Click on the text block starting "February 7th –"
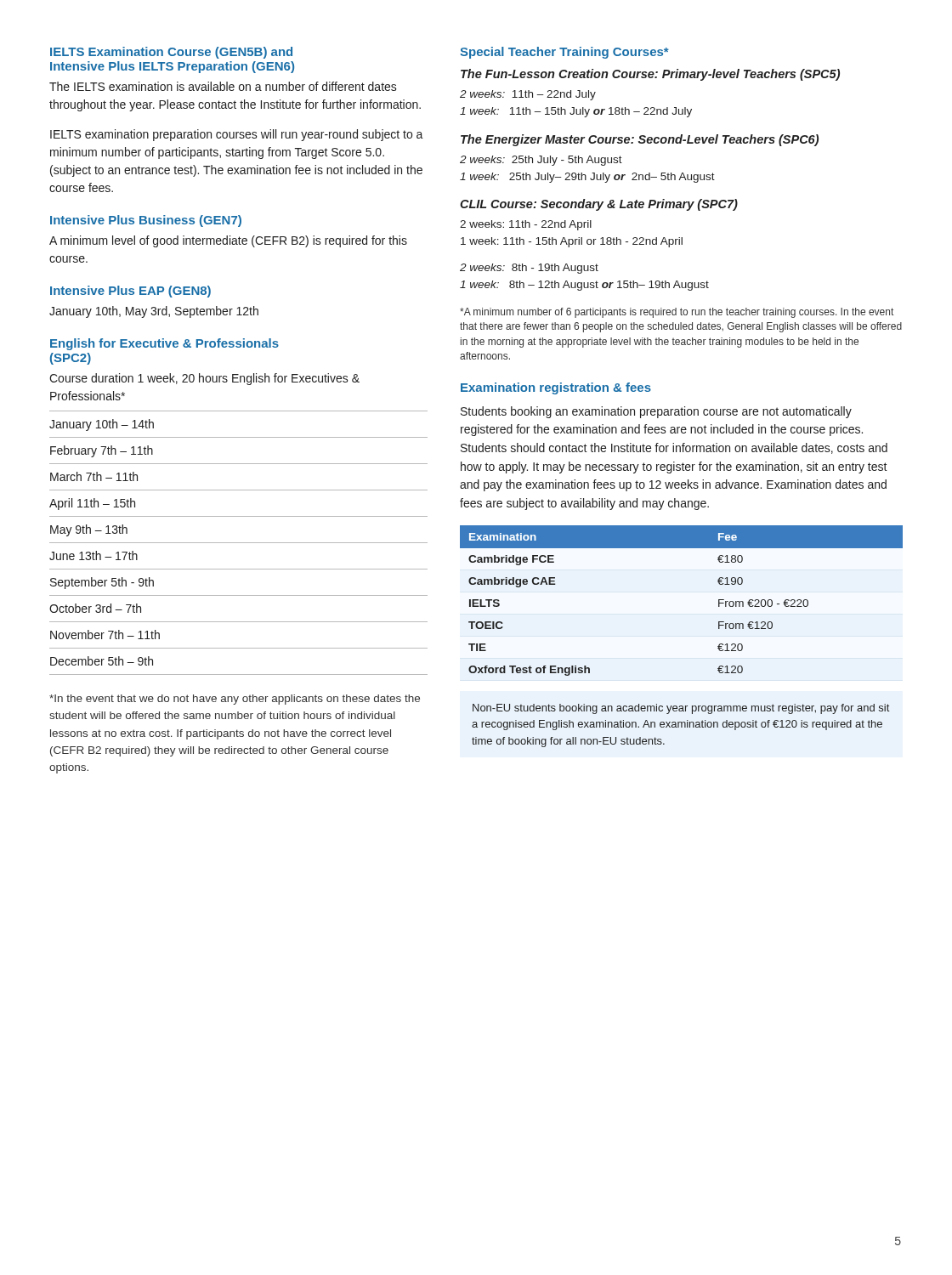Screen dimensions: 1275x952 tap(101, 451)
